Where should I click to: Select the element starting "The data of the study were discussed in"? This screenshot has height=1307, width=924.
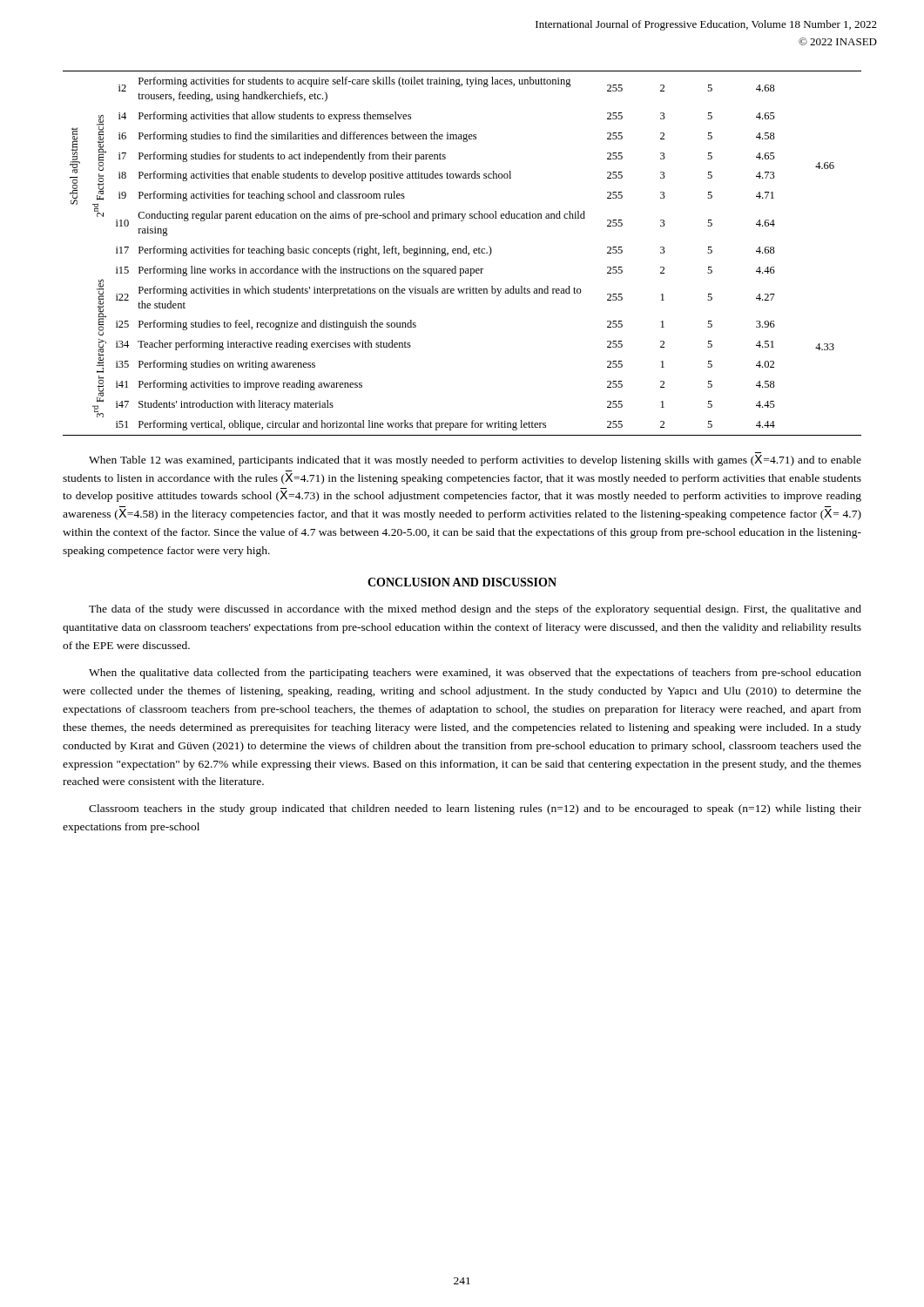coord(462,627)
